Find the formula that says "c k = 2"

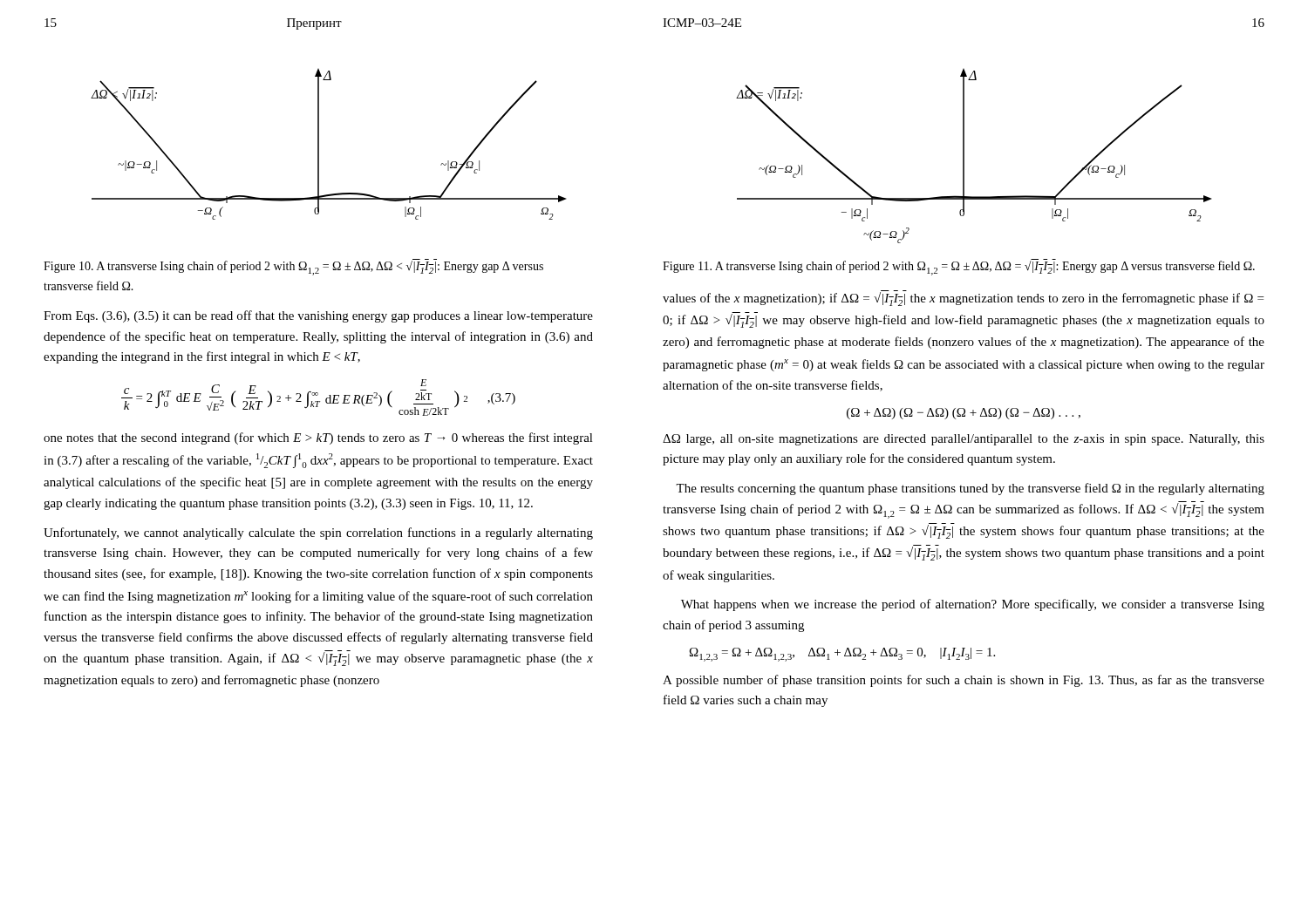point(318,398)
